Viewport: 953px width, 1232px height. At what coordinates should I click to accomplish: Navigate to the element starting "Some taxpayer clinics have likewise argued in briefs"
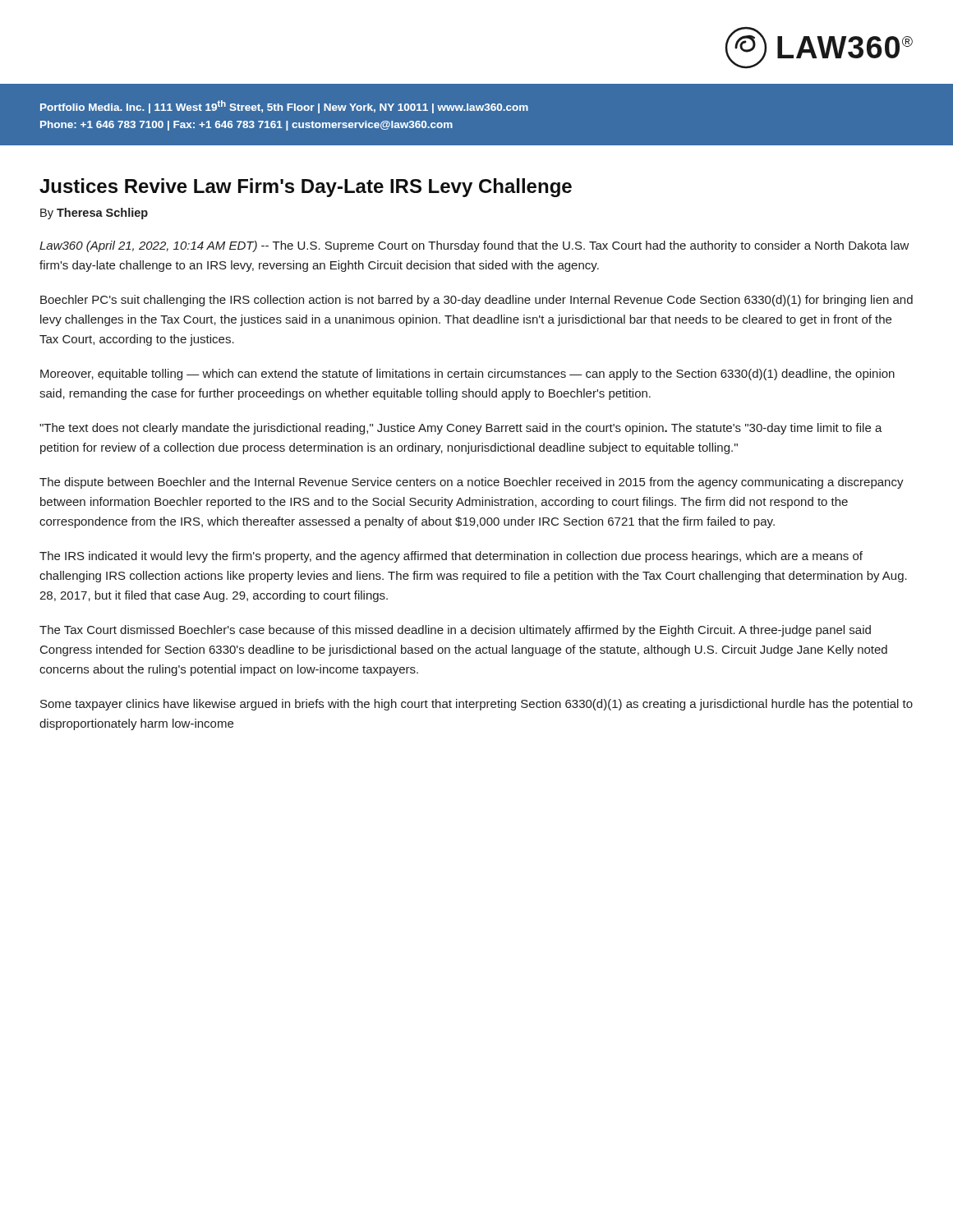tap(476, 713)
